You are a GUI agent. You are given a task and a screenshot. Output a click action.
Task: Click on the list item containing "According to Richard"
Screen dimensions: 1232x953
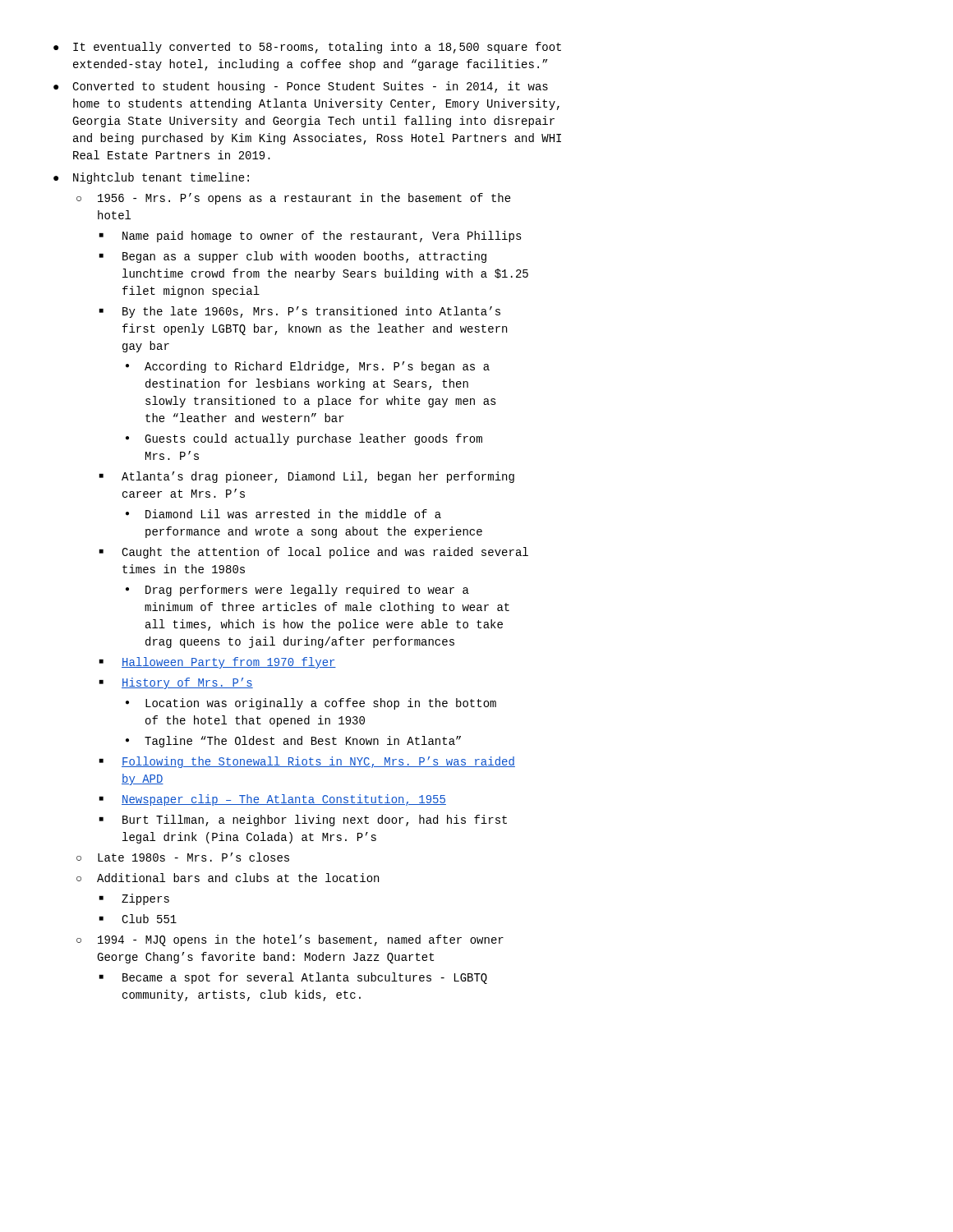click(321, 393)
